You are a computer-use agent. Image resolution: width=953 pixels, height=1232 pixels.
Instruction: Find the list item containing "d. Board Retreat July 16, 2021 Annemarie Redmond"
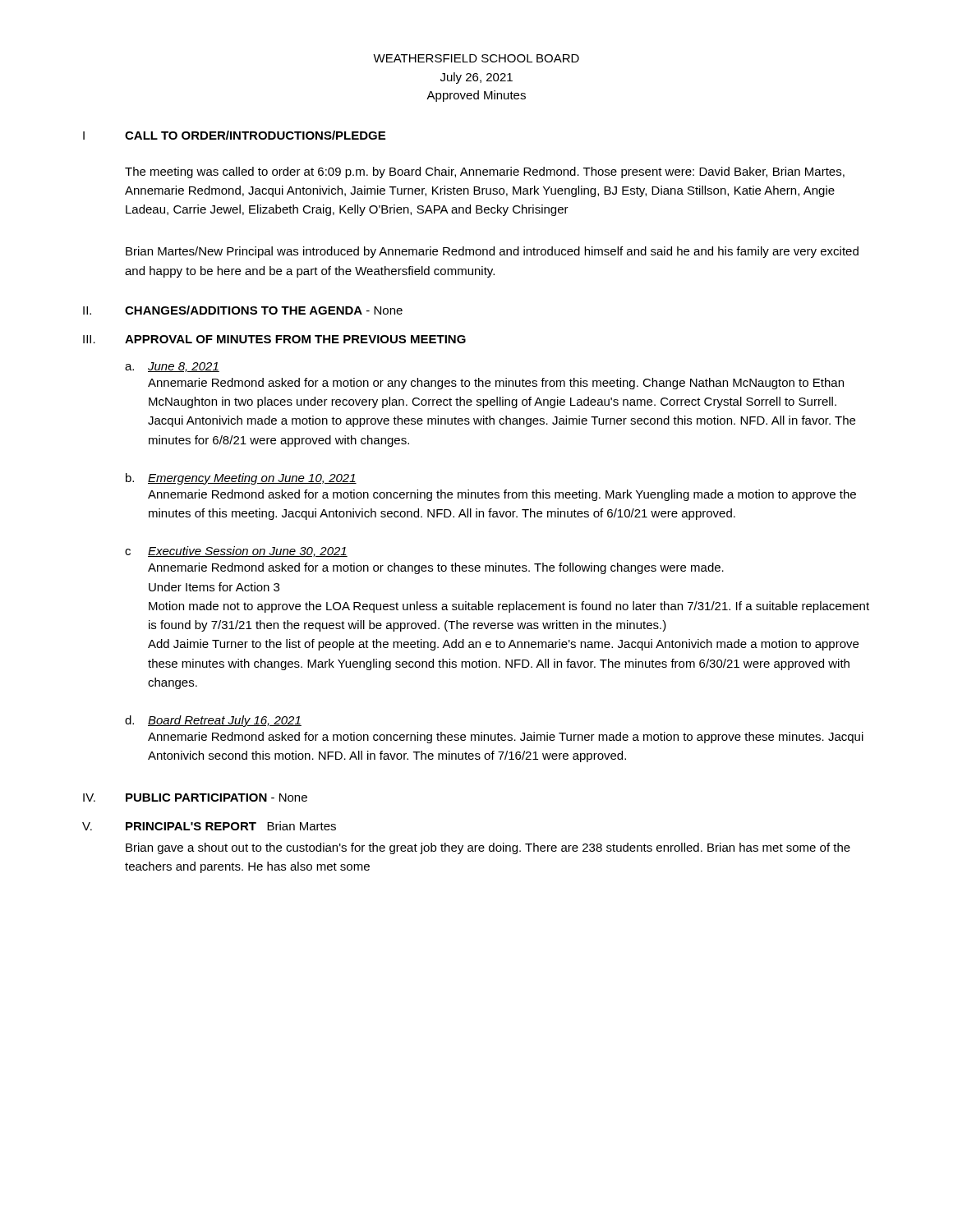(476, 744)
